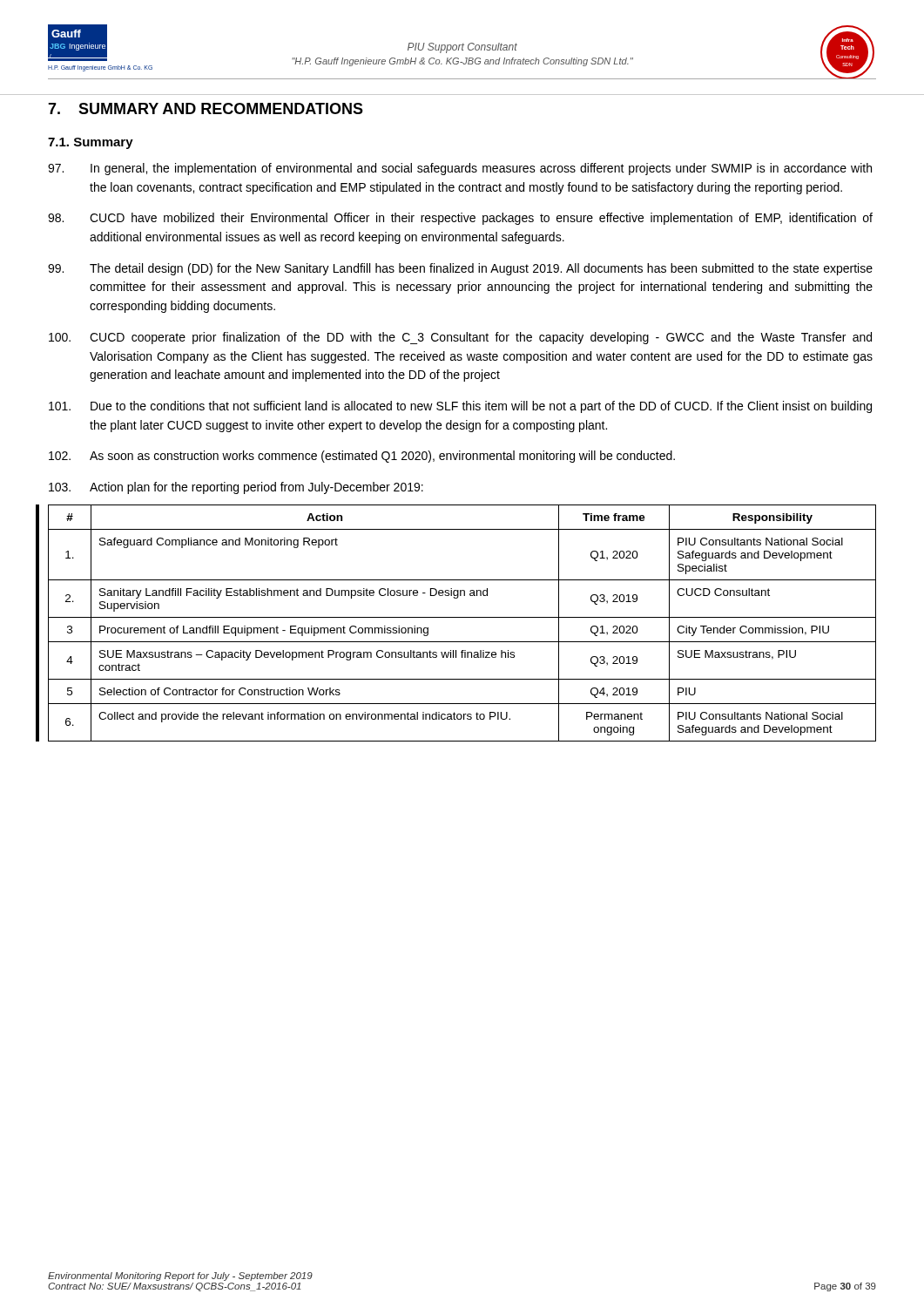Find "7. SUMMARY AND RECOMMENDATIONS" on this page

coord(205,109)
